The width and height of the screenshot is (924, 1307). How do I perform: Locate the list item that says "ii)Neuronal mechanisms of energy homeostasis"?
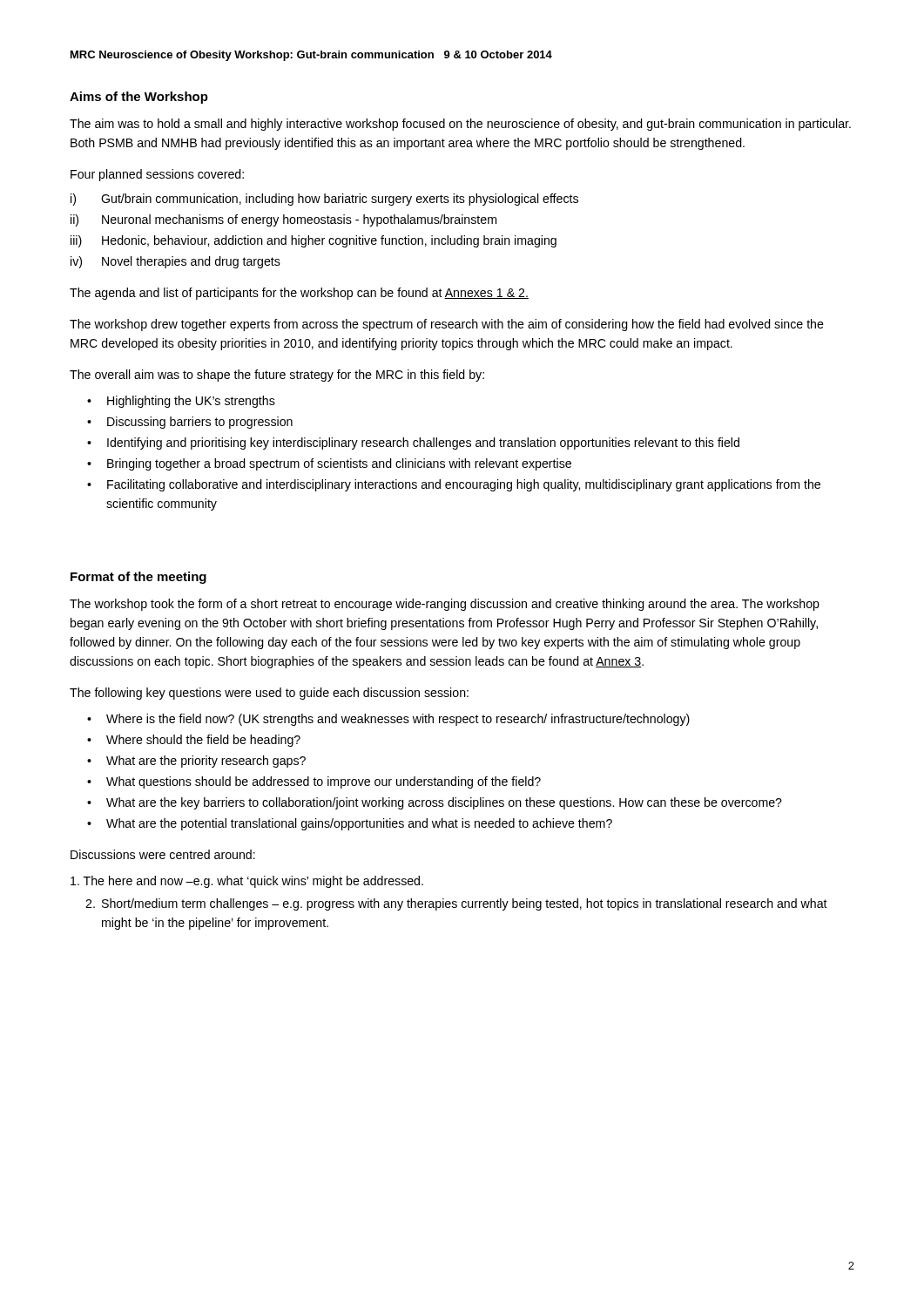[283, 220]
